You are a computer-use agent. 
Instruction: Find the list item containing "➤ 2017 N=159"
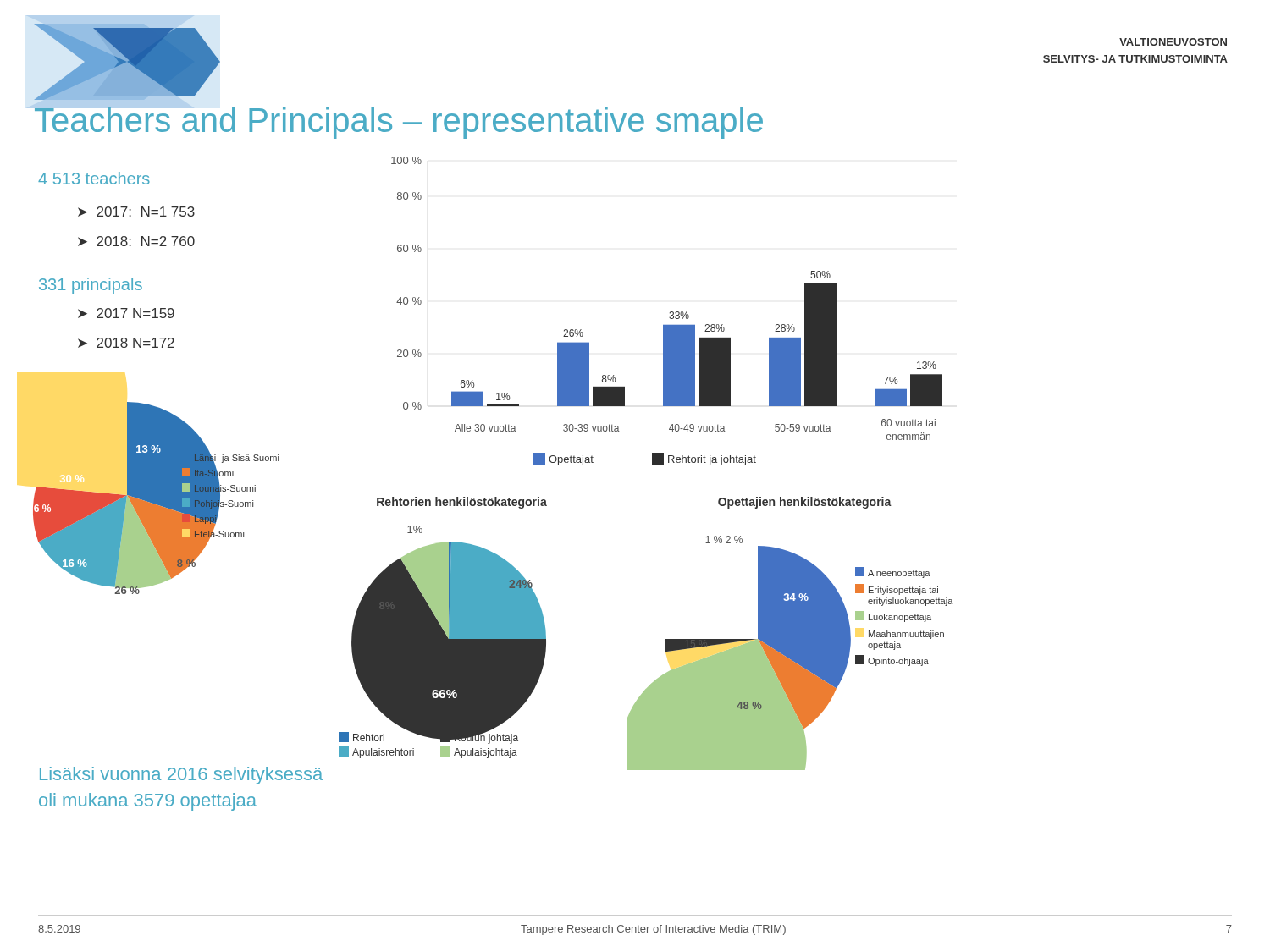click(126, 314)
